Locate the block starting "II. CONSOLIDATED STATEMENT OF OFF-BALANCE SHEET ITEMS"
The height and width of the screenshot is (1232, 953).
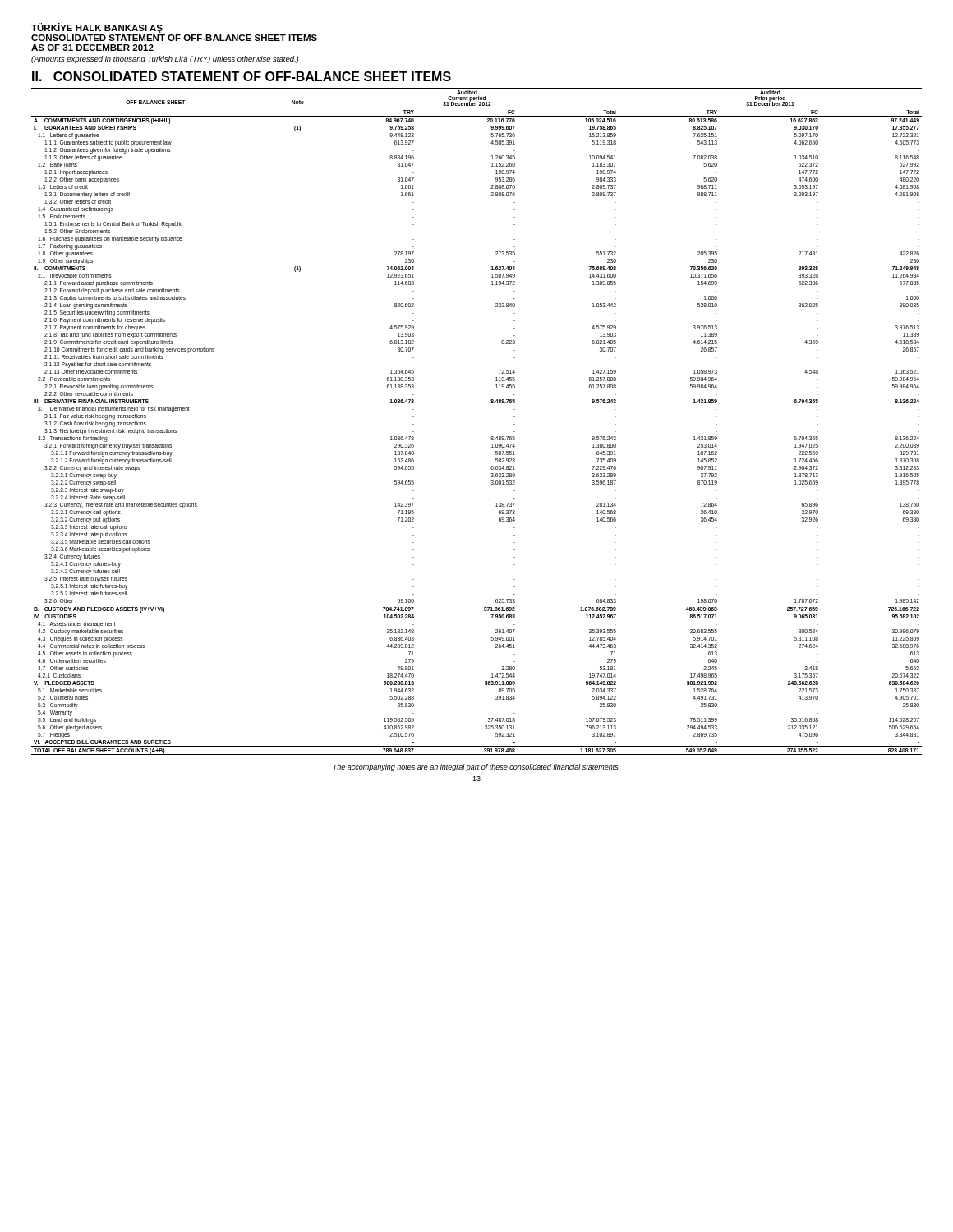[241, 77]
